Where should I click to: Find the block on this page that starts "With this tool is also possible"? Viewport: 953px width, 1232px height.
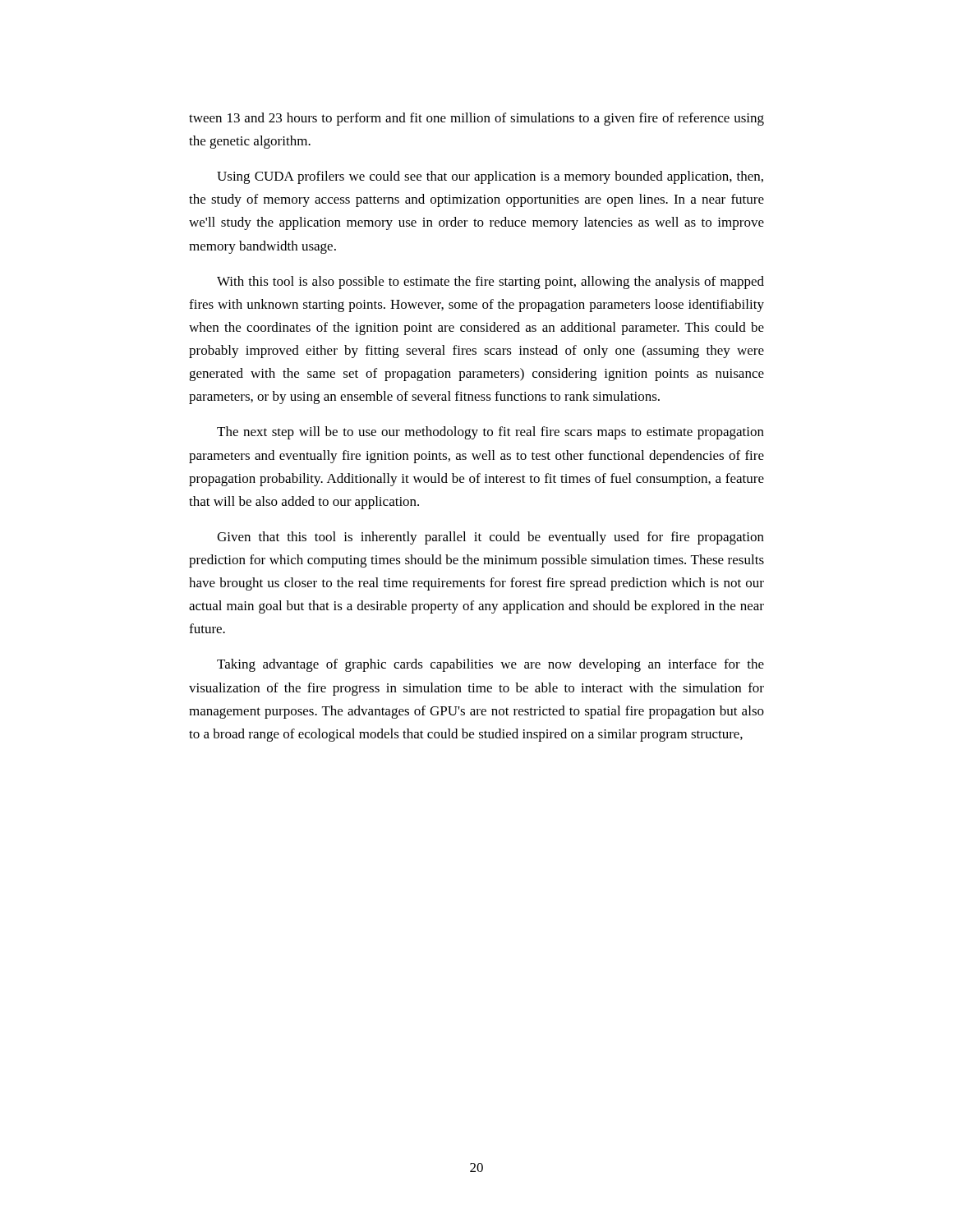click(476, 339)
